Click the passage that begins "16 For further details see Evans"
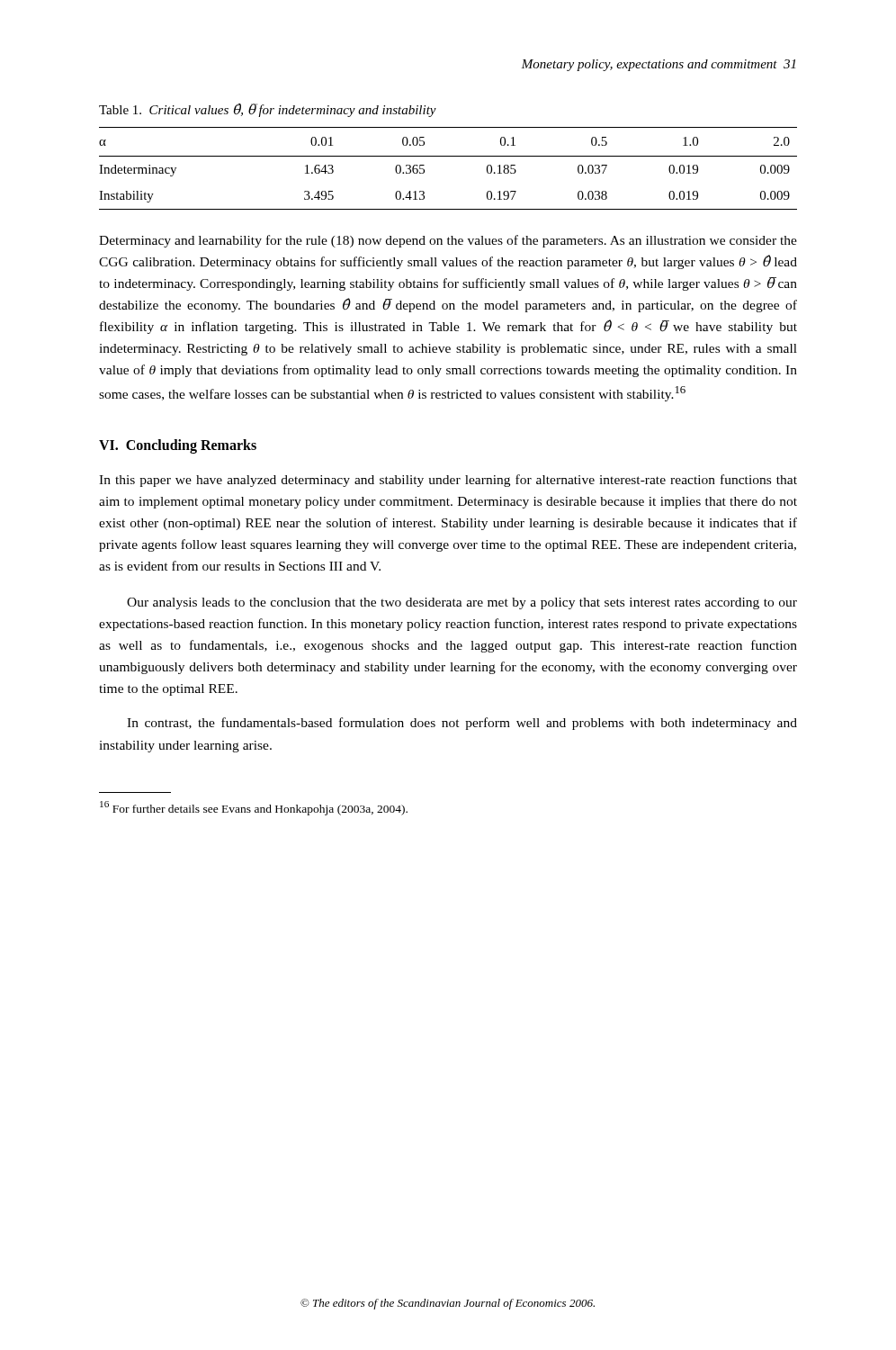 coord(254,806)
